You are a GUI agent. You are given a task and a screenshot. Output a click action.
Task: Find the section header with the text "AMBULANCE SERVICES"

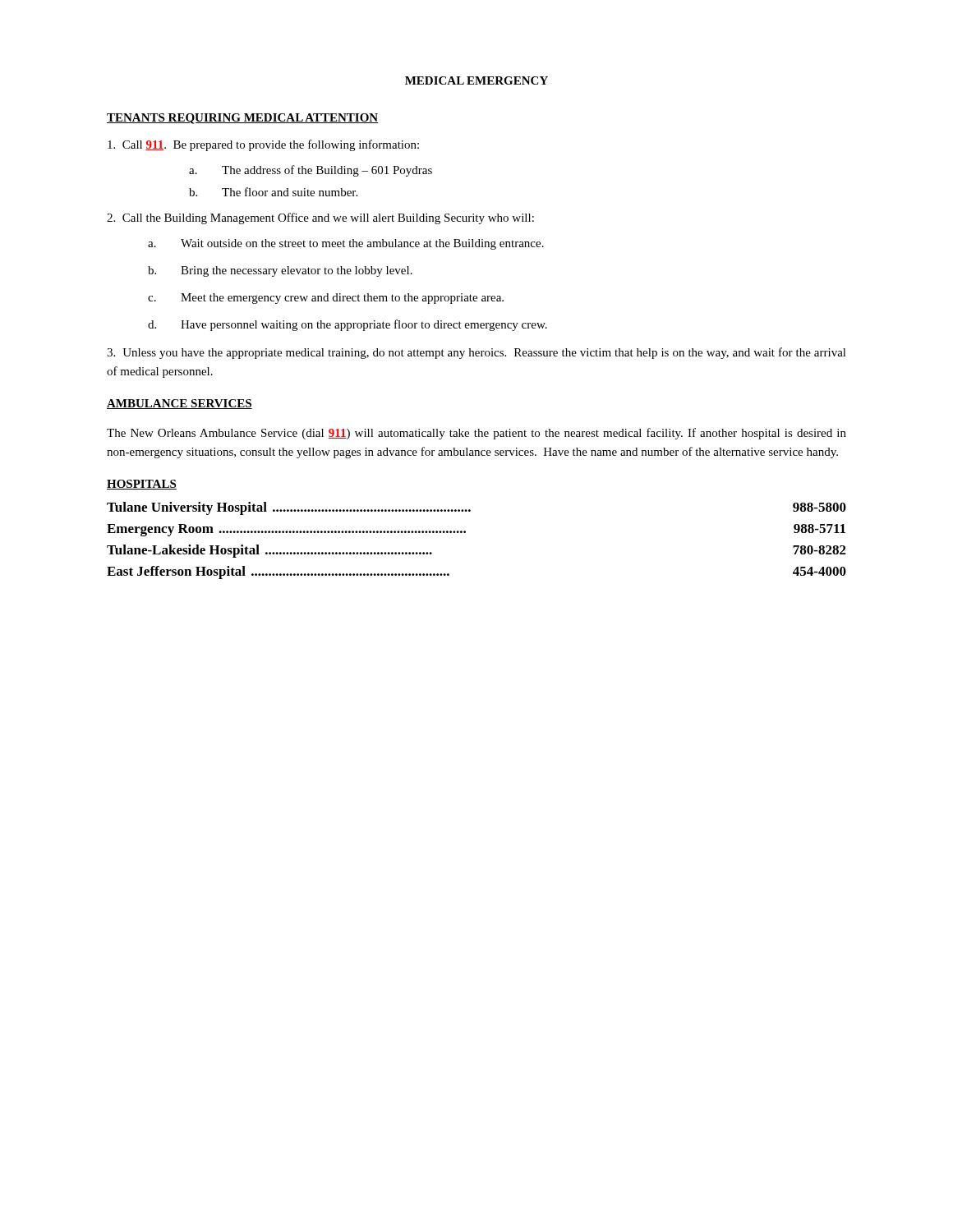[179, 403]
